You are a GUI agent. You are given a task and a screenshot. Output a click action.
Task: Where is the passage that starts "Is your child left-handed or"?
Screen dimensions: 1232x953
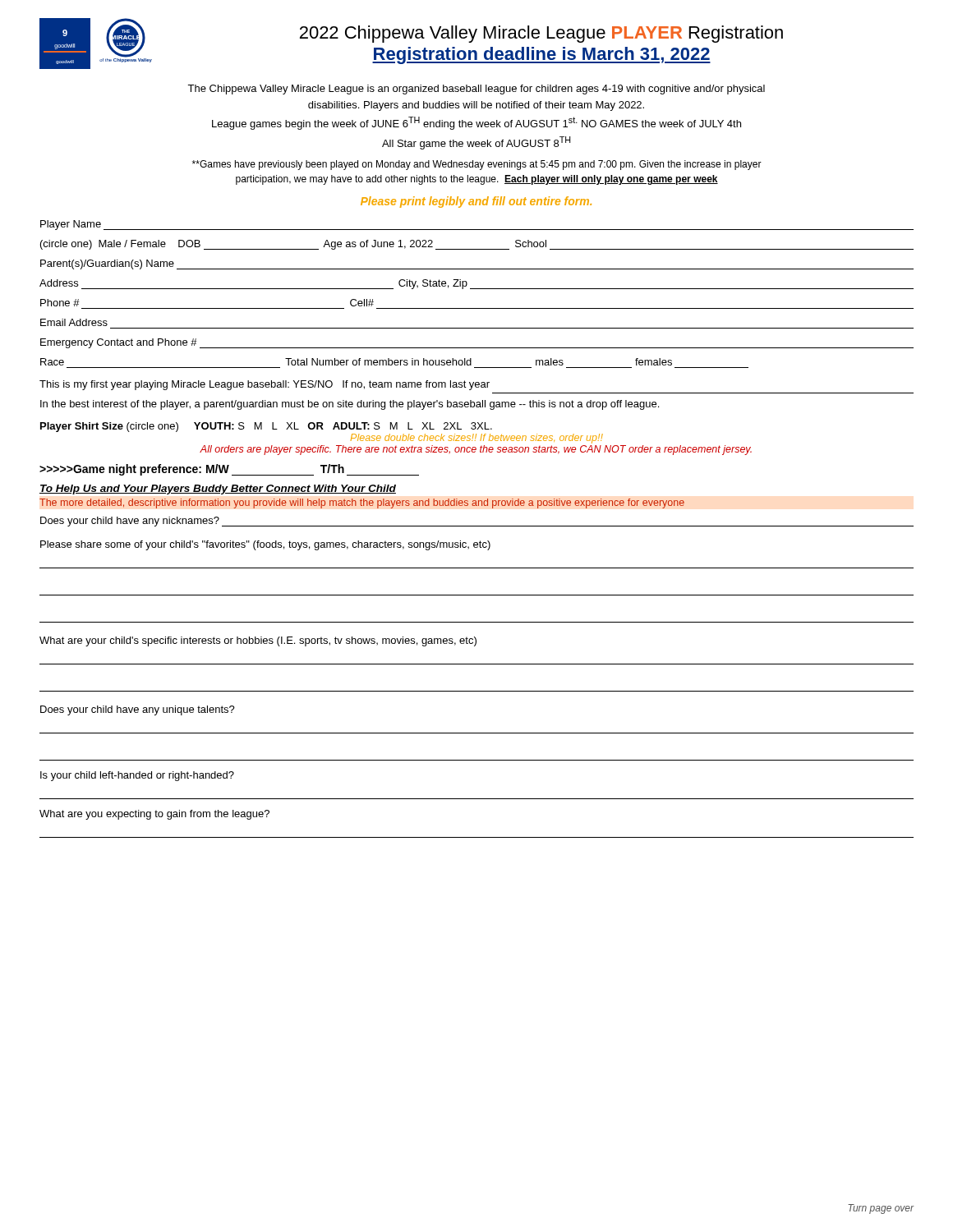(137, 775)
